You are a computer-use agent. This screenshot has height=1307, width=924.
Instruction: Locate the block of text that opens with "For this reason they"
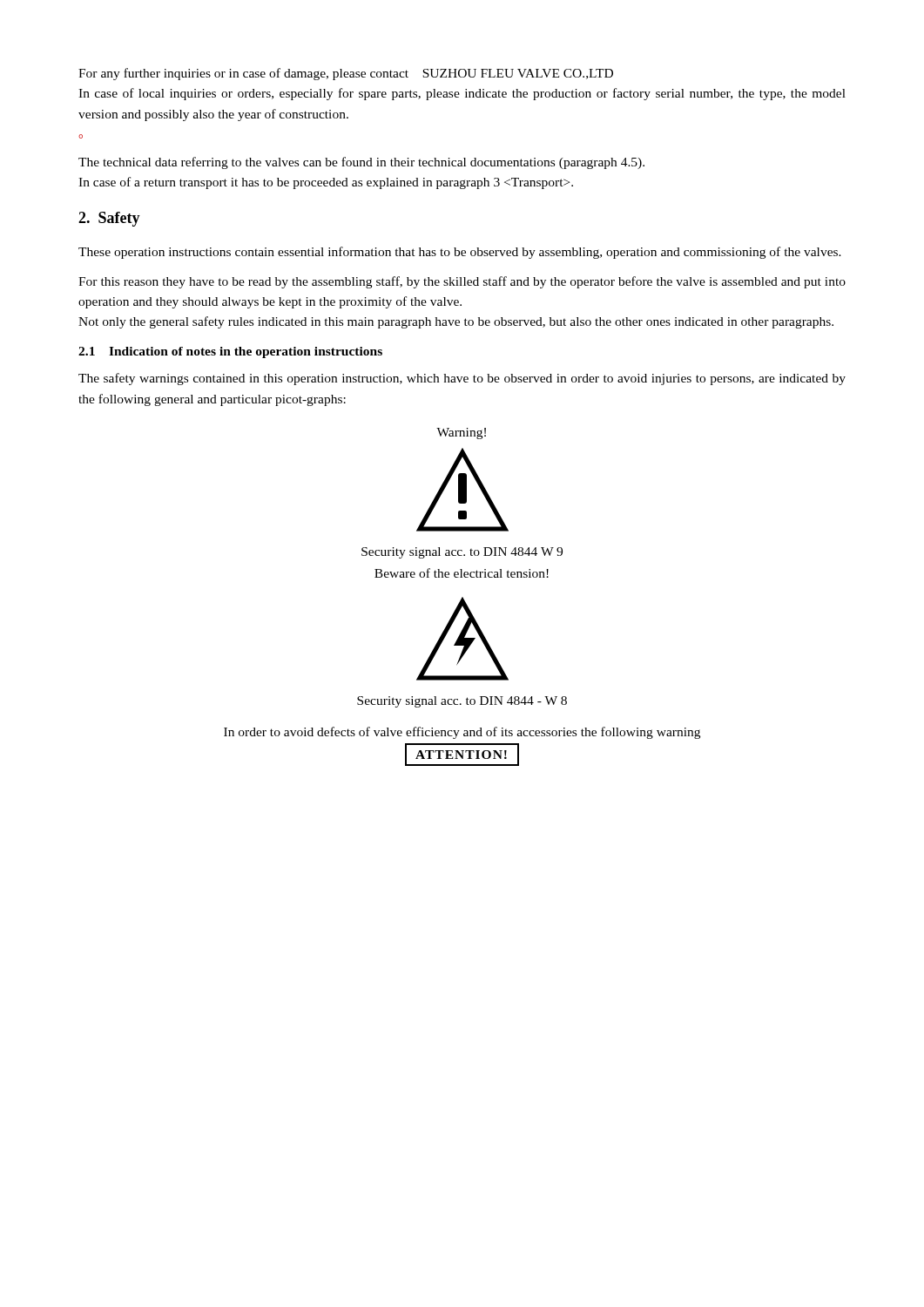pyautogui.click(x=462, y=301)
